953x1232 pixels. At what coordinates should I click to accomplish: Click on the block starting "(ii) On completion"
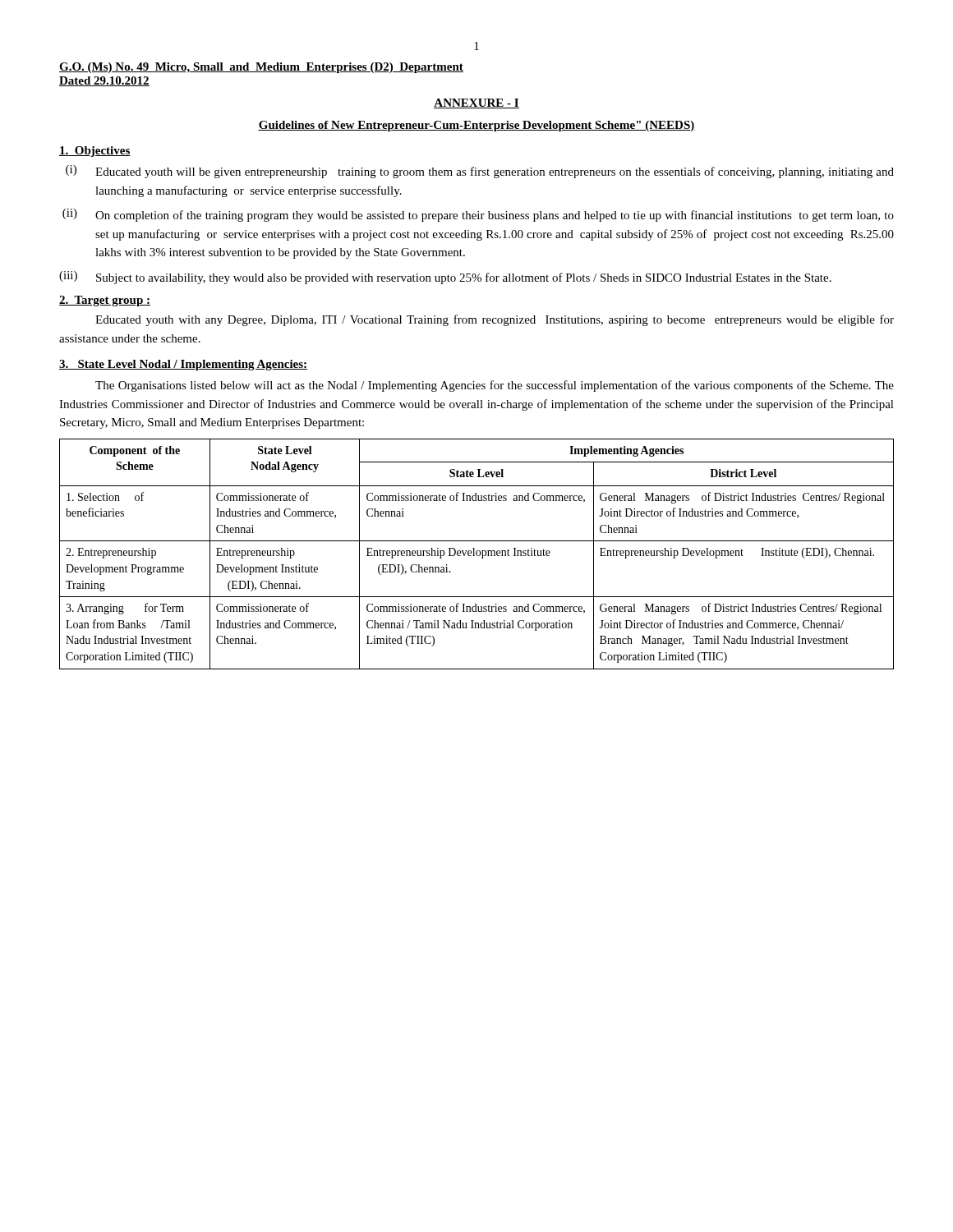[x=476, y=234]
